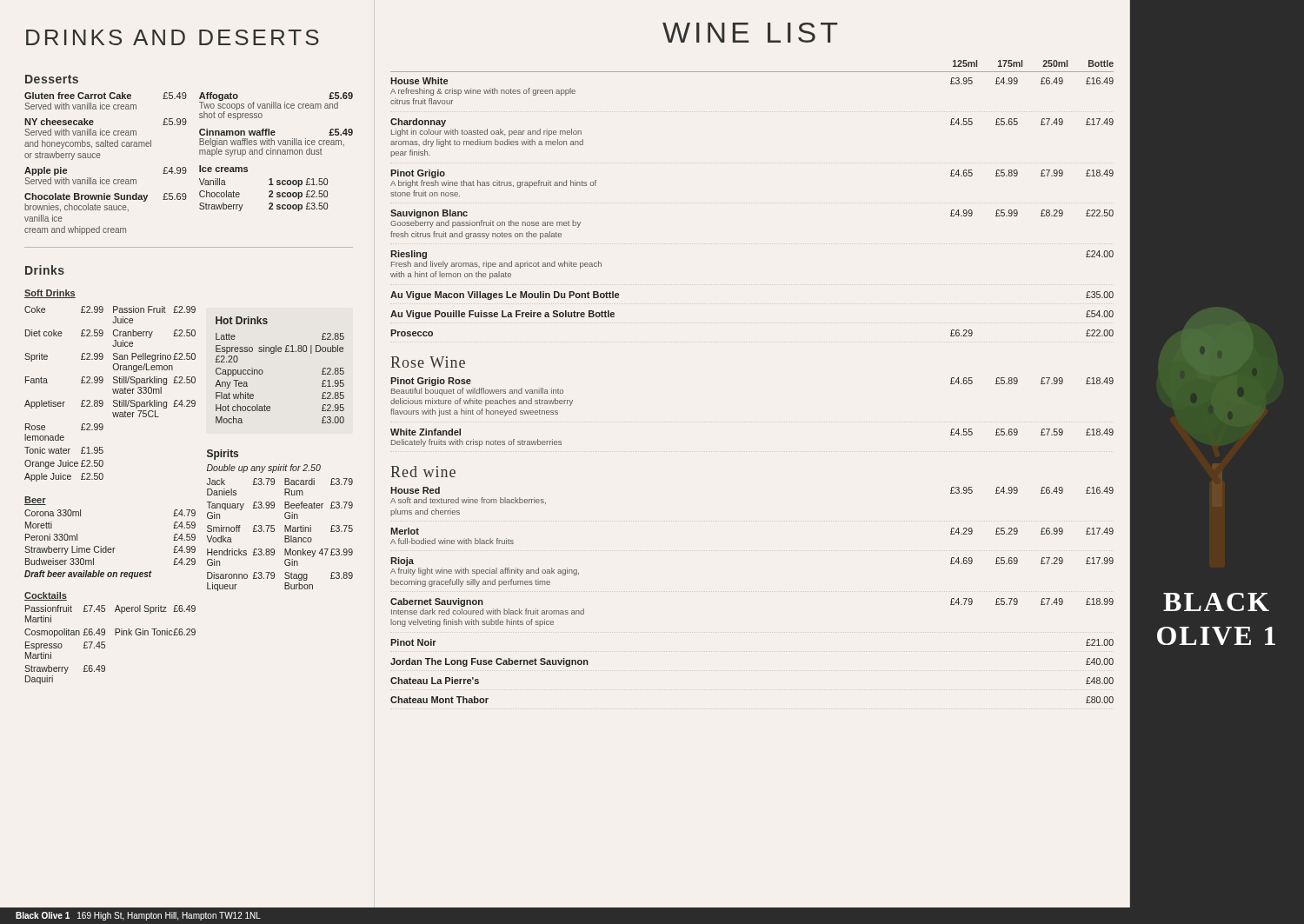This screenshot has width=1304, height=924.
Task: Locate the section header containing "Soft Drinks"
Action: (x=50, y=294)
